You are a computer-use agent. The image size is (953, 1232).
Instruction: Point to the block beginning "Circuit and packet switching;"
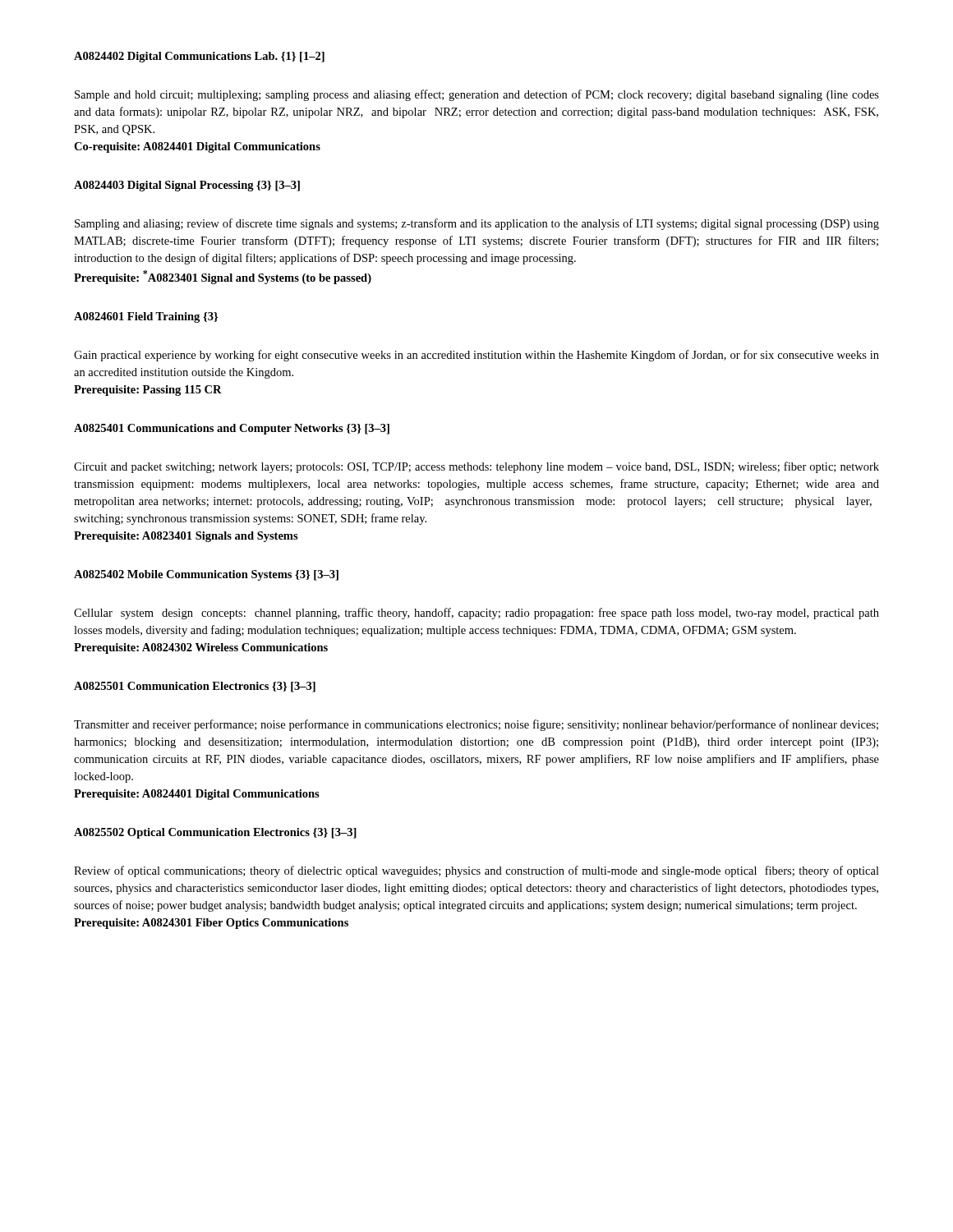[476, 501]
